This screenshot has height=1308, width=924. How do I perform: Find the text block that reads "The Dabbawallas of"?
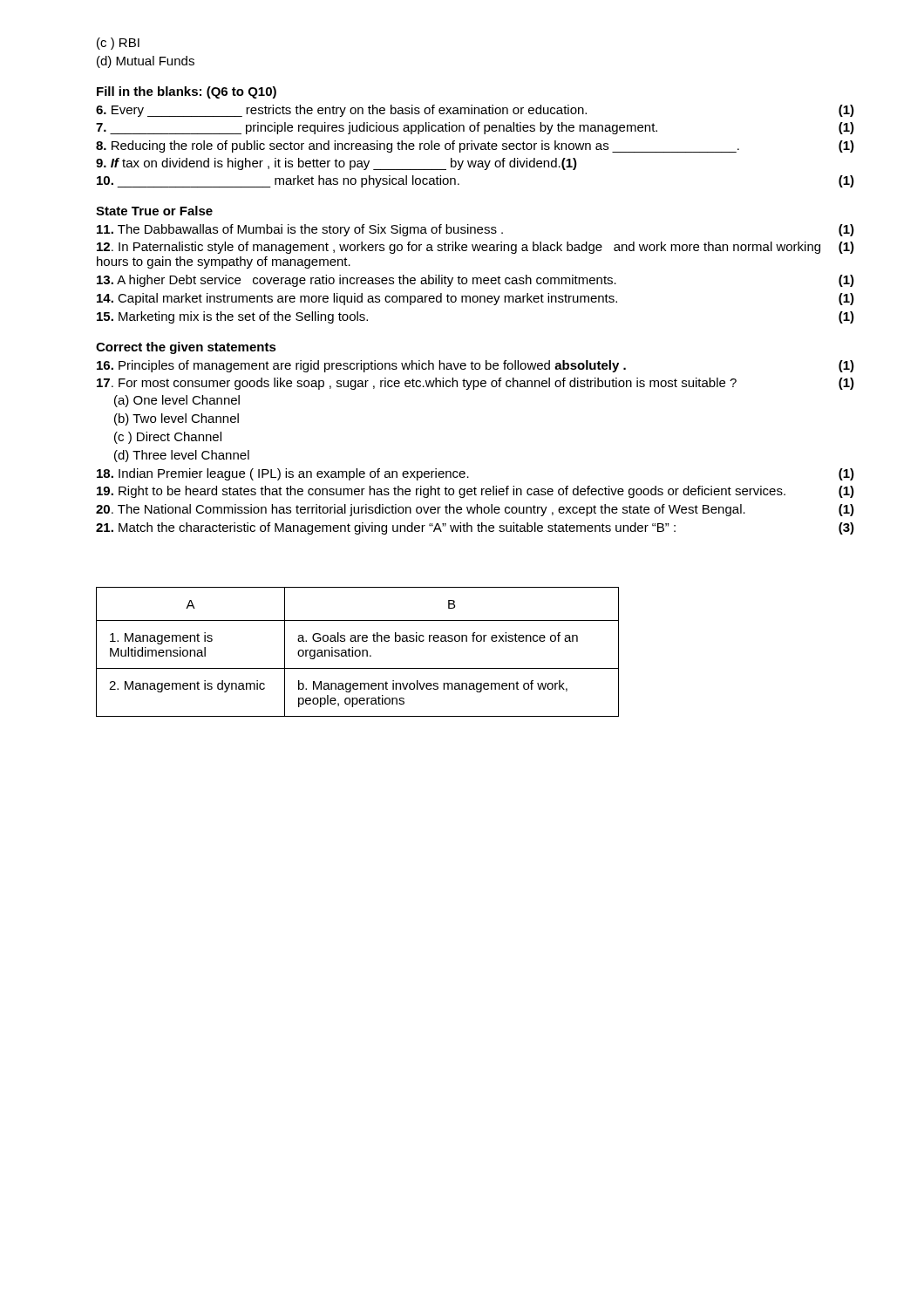pyautogui.click(x=475, y=229)
